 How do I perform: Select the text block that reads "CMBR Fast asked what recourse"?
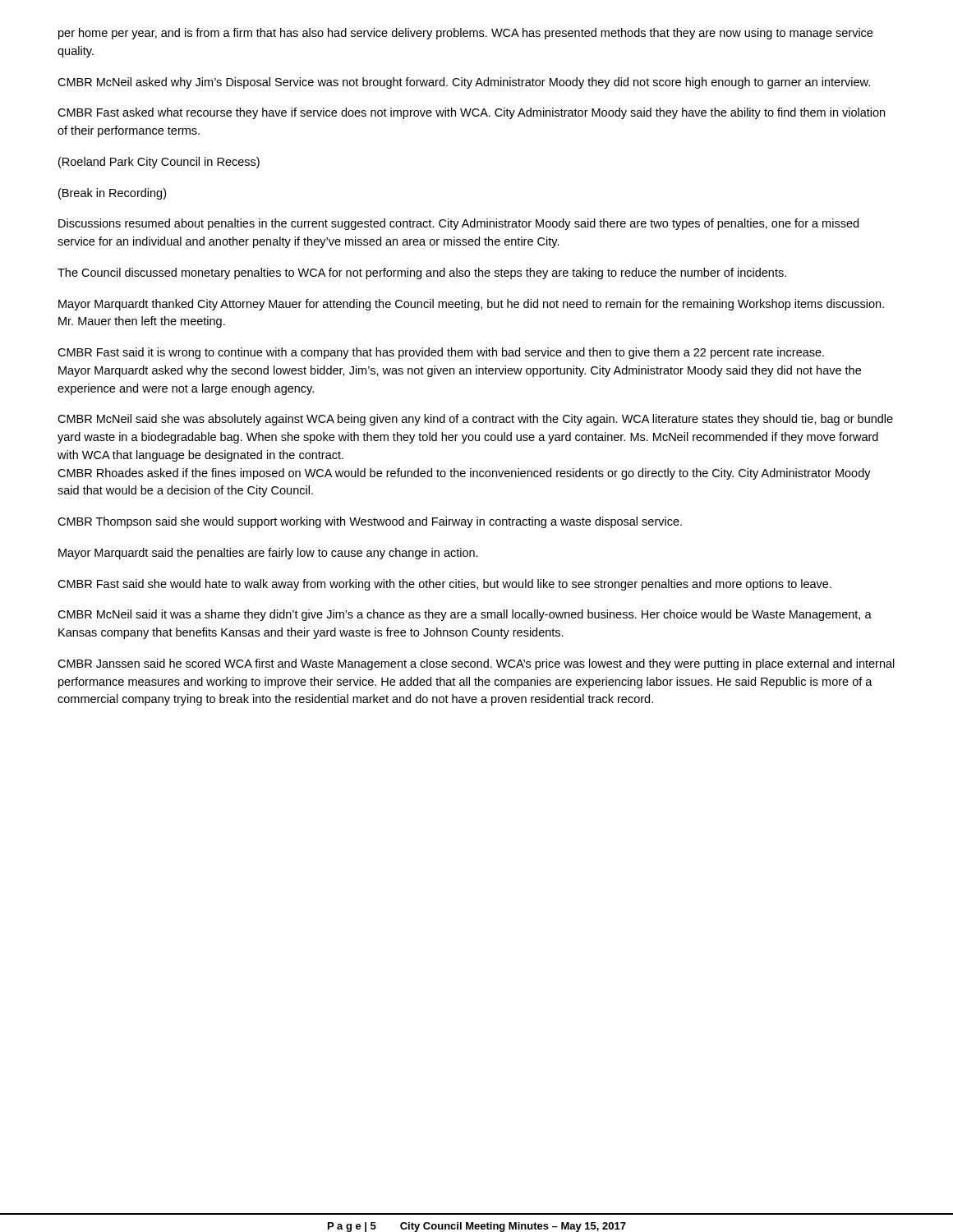coord(472,122)
